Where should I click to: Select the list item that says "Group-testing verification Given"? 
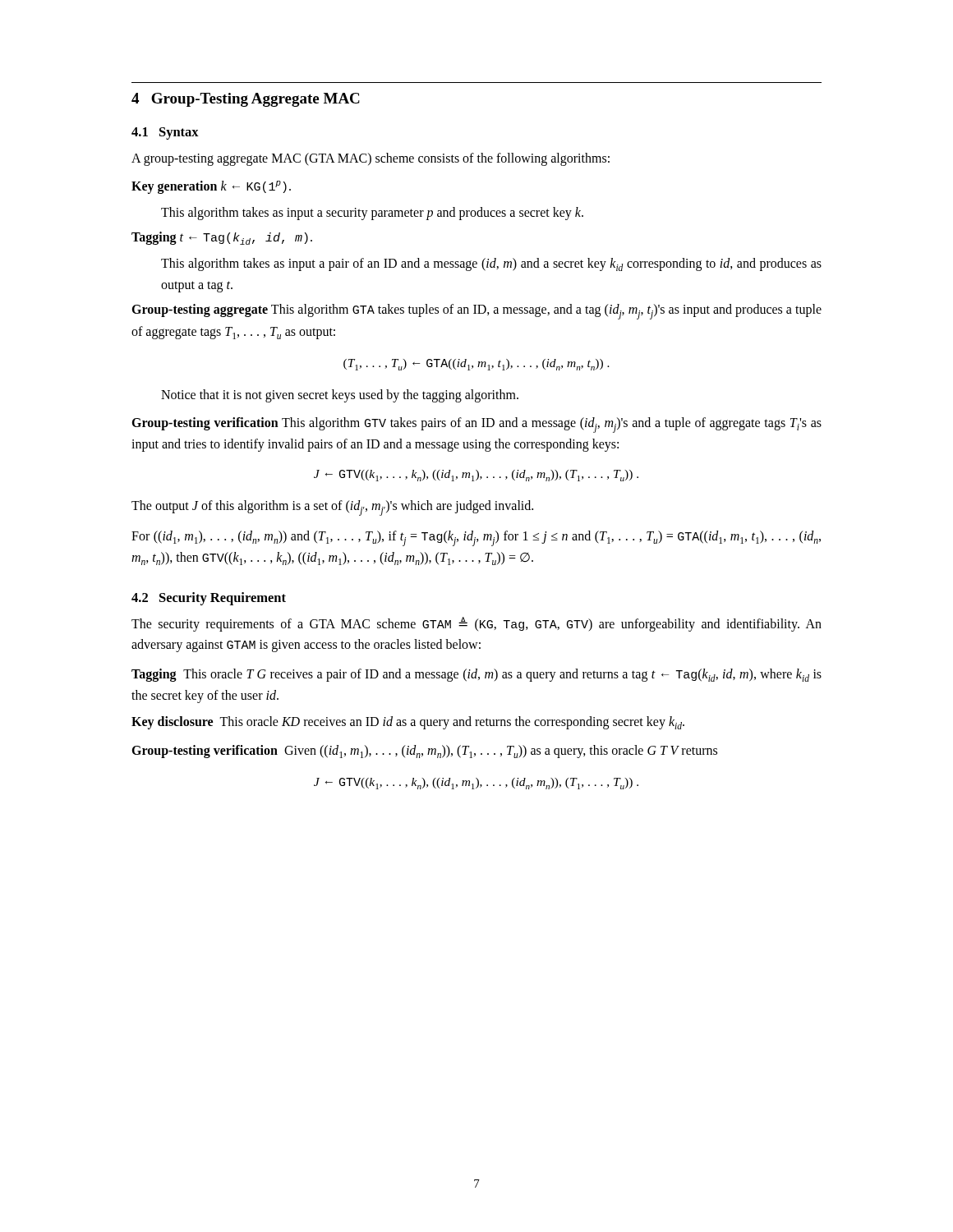(x=476, y=751)
